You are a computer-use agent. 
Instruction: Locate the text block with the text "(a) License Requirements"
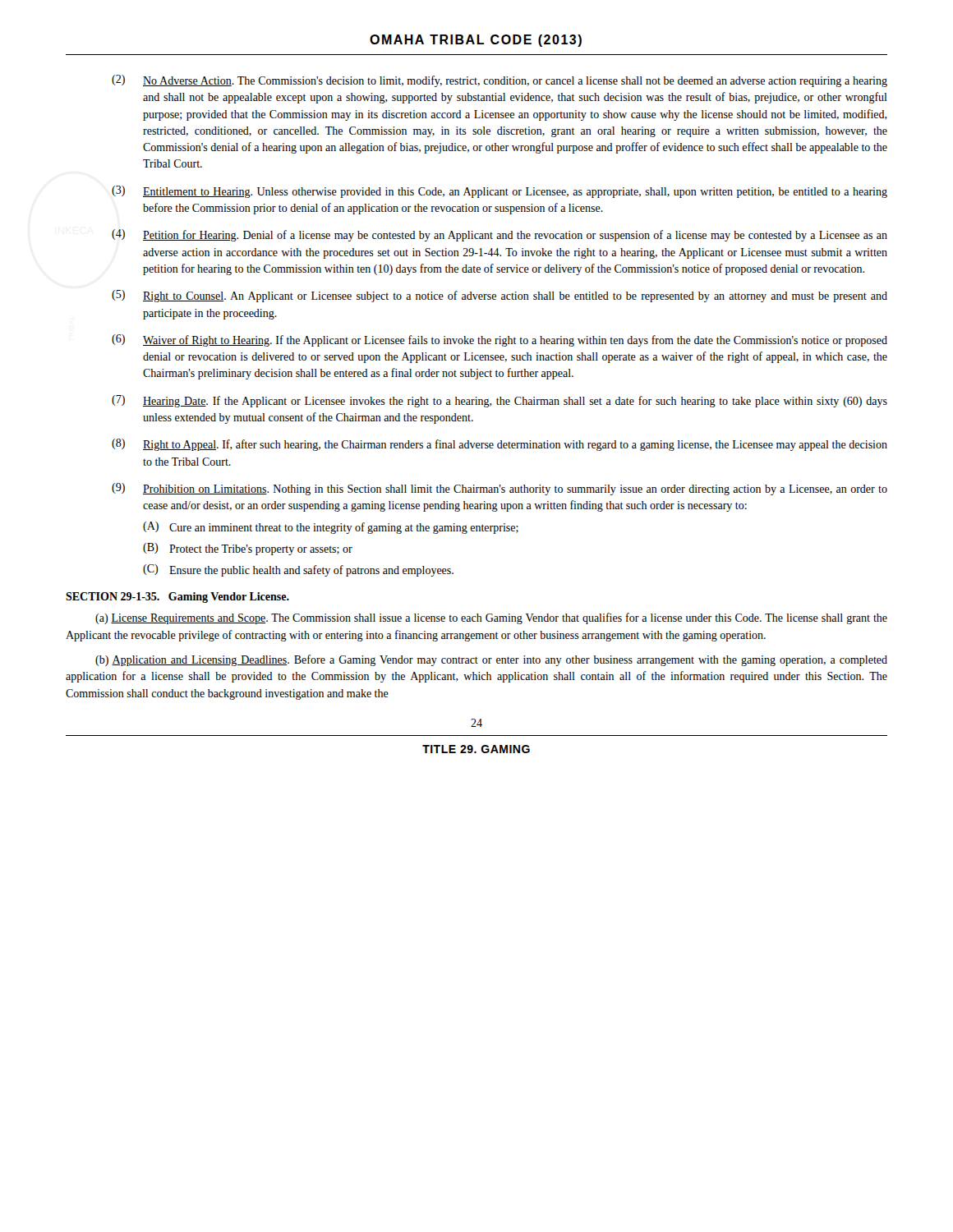coord(476,627)
